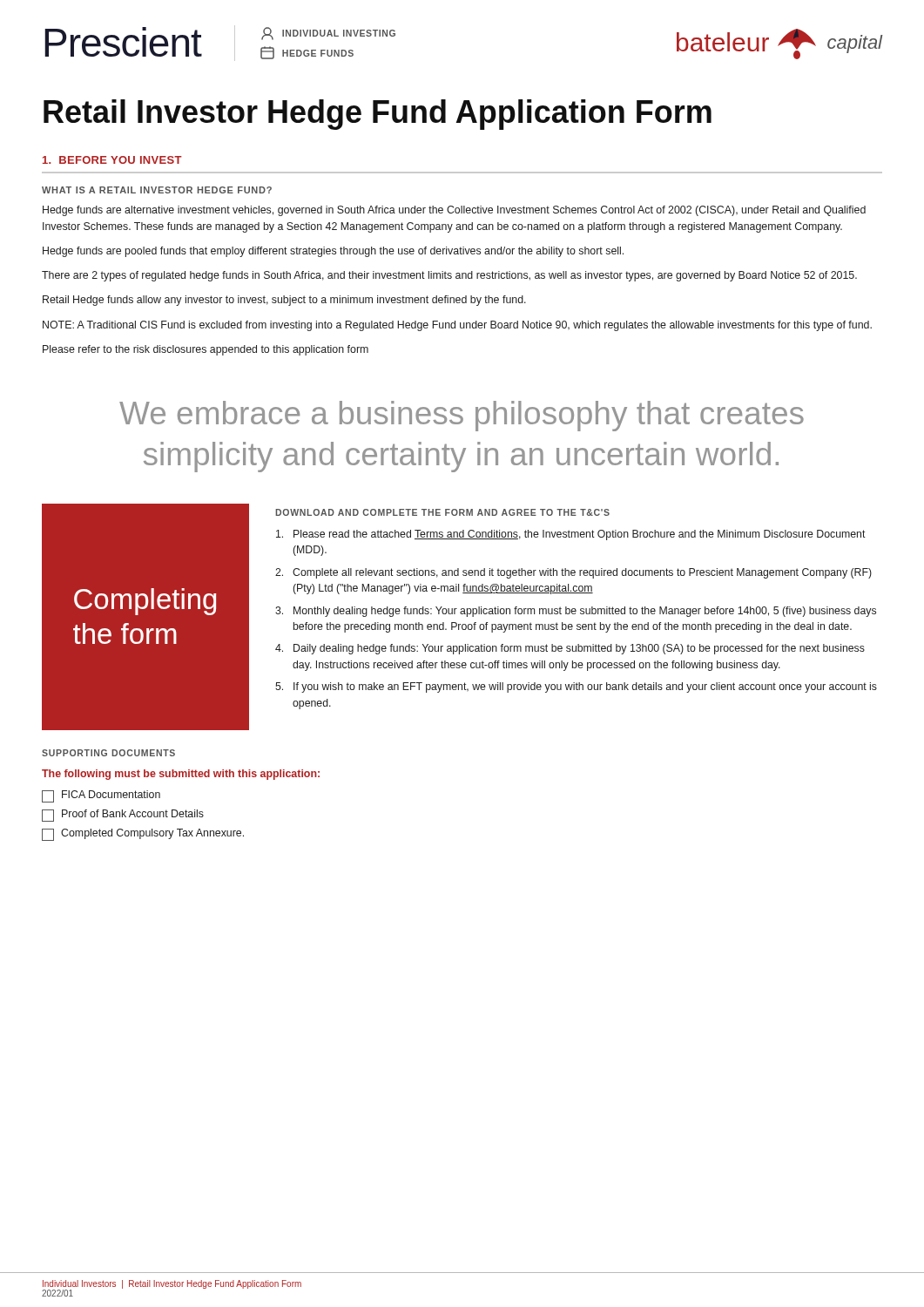Where is the title that starts "Retail Investor Hedge Fund"?
The image size is (924, 1307).
pyautogui.click(x=462, y=112)
